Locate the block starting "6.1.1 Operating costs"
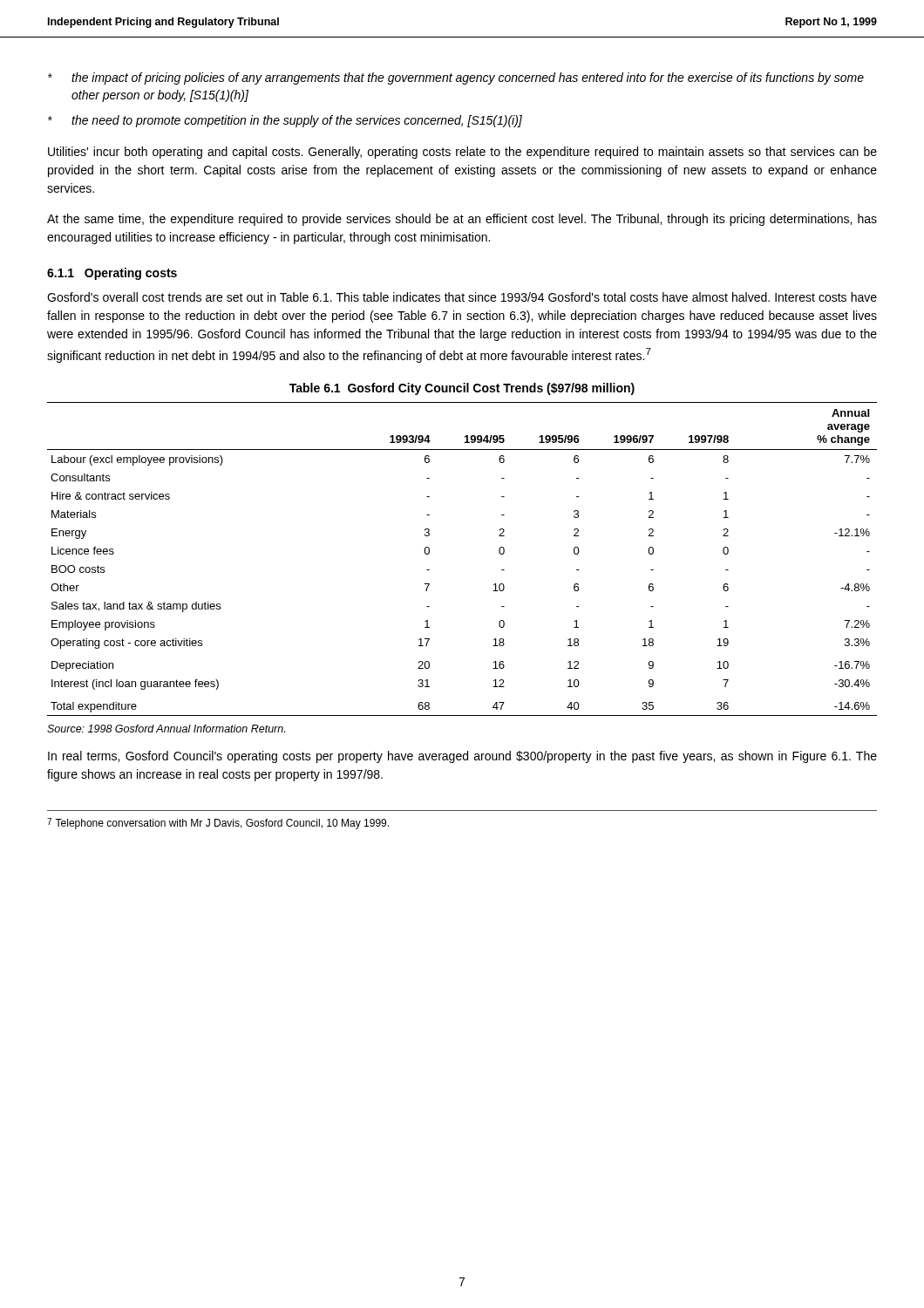 click(x=112, y=273)
